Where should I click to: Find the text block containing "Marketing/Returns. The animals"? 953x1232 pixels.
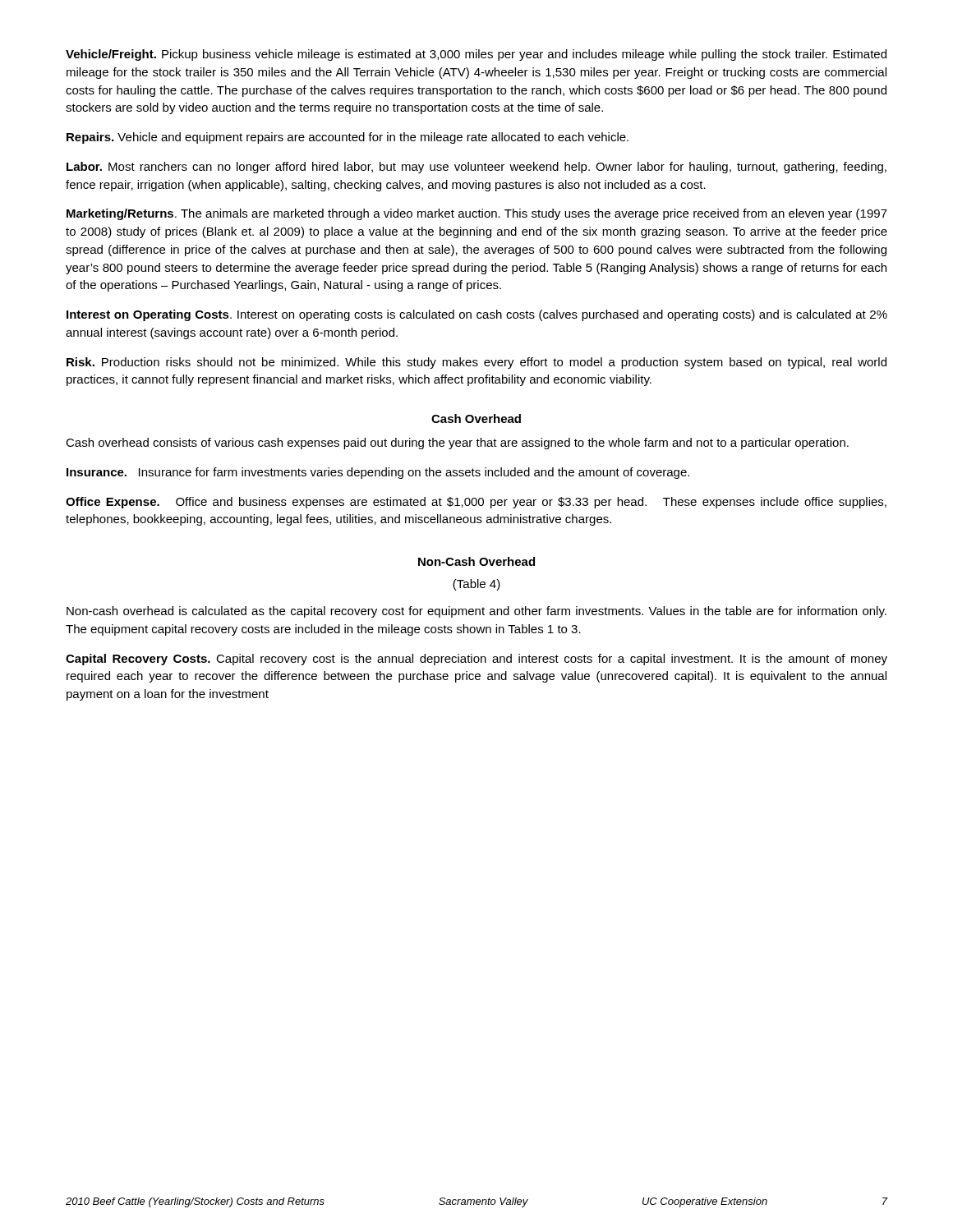point(476,249)
